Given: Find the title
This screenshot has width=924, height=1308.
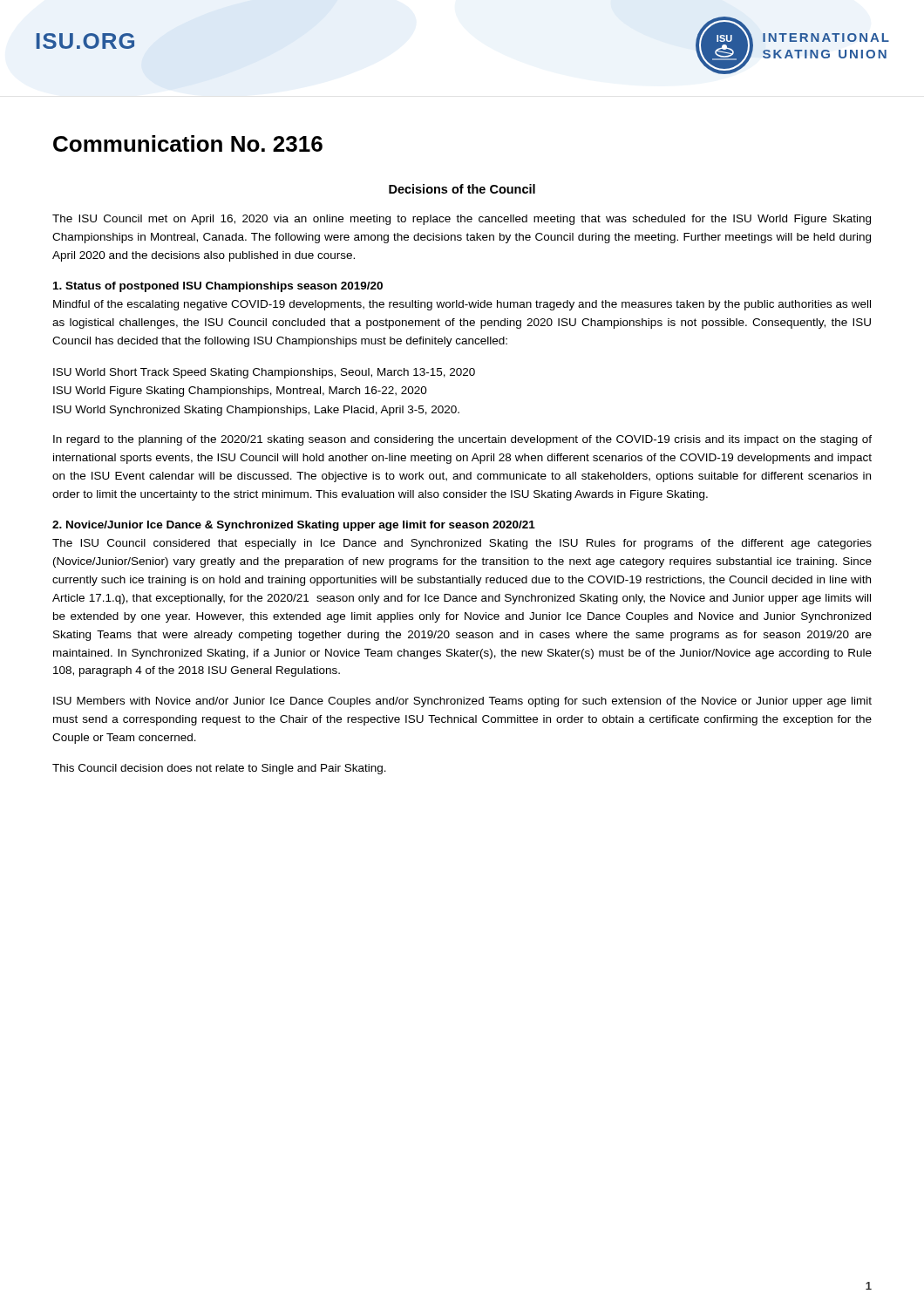Looking at the screenshot, I should tap(188, 144).
